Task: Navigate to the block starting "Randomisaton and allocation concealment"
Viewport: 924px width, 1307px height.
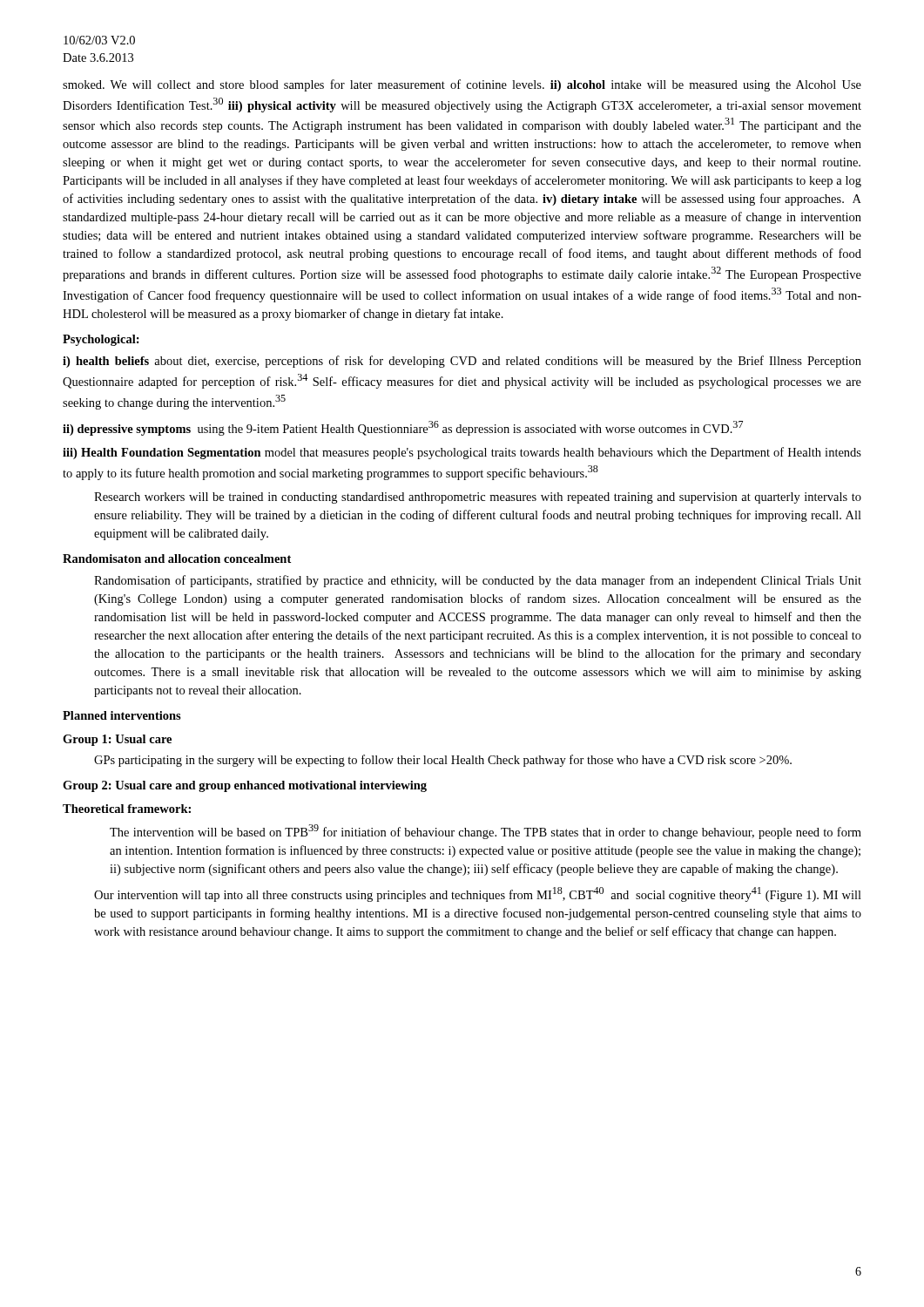Action: click(x=177, y=558)
